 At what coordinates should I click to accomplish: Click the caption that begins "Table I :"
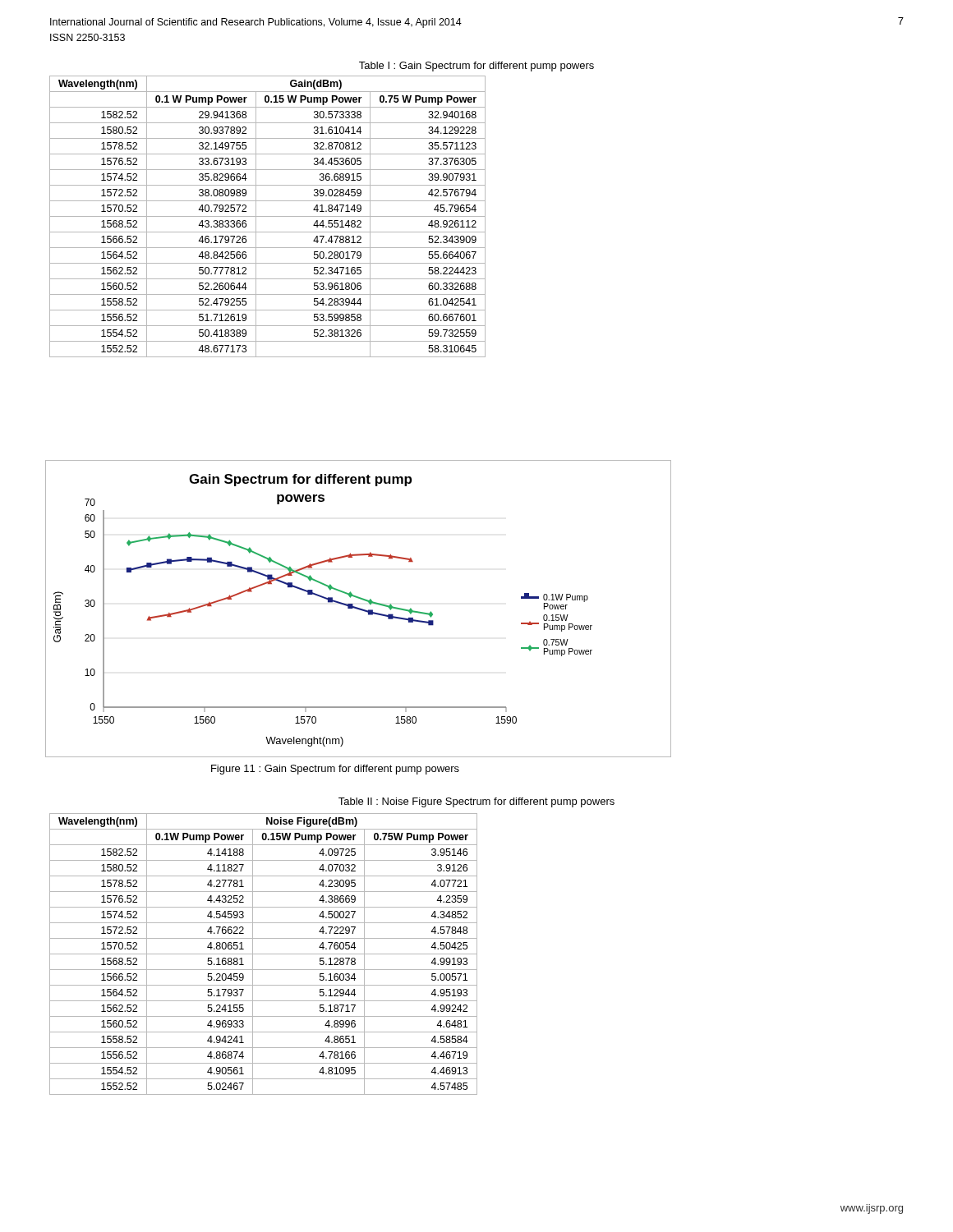pos(476,65)
